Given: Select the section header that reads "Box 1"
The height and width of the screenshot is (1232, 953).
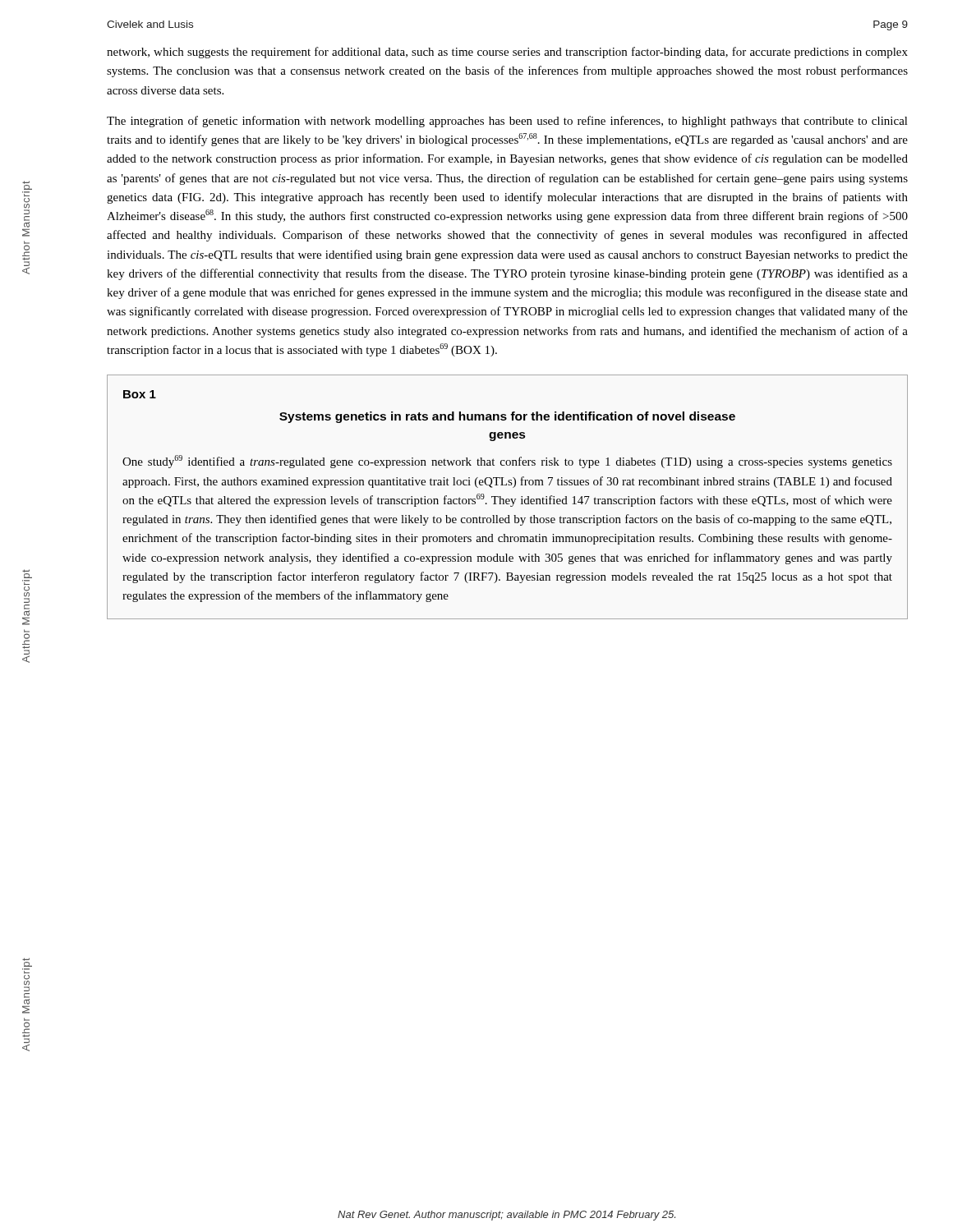Looking at the screenshot, I should (139, 394).
